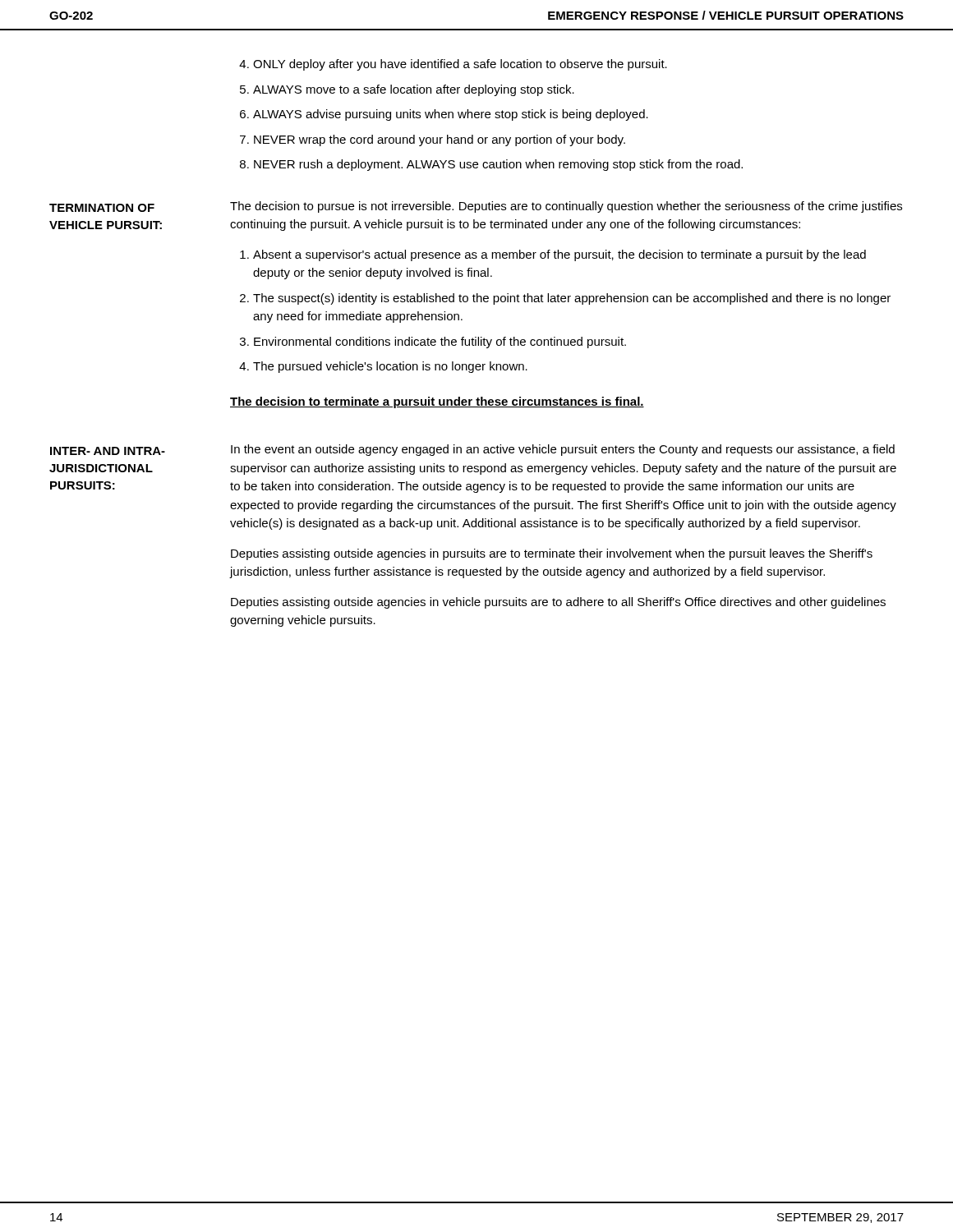953x1232 pixels.
Task: Click on the element starting "ONLY deploy after you have"
Action: (x=460, y=64)
